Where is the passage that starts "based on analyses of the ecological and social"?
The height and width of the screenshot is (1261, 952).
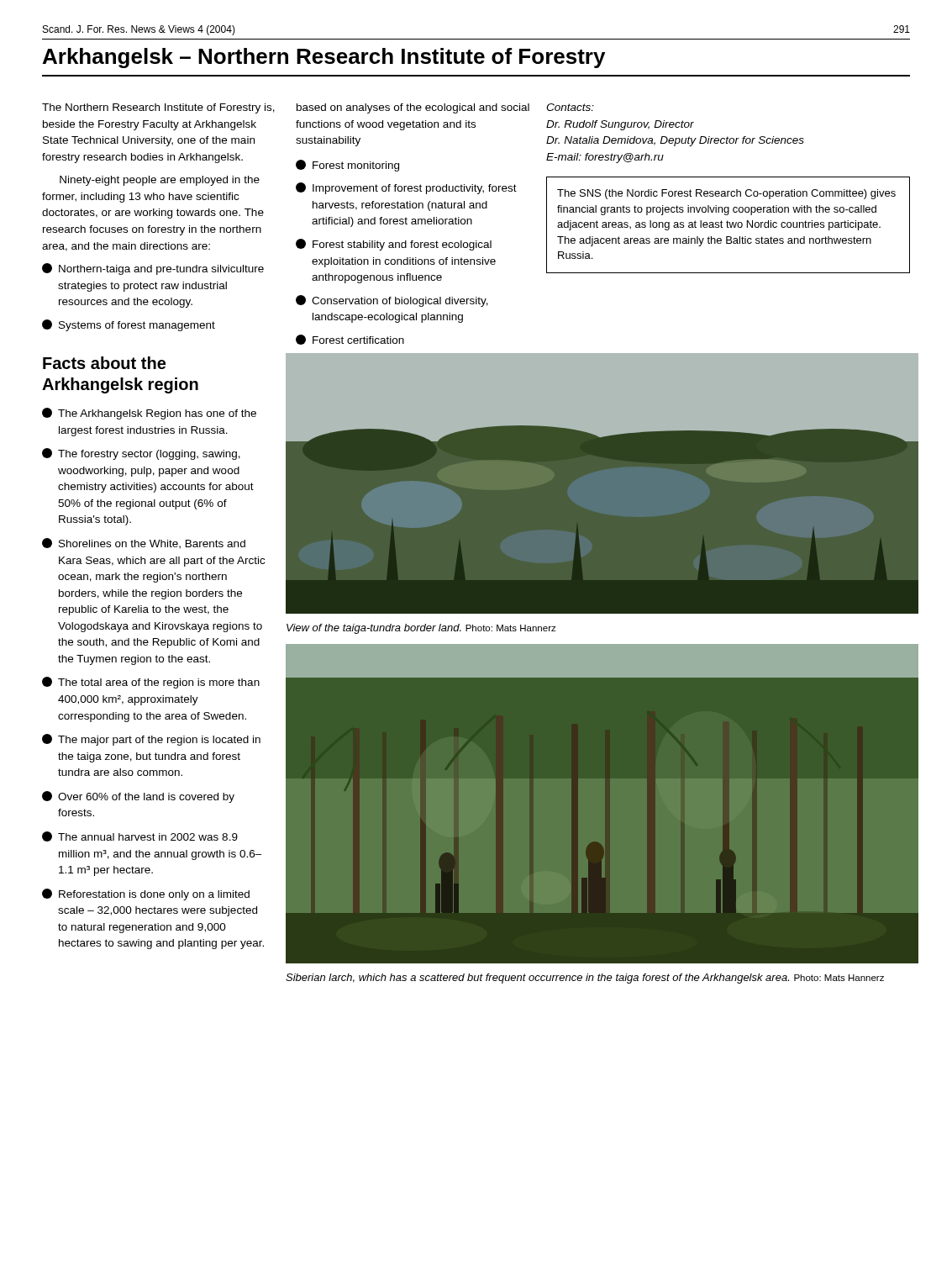[413, 124]
